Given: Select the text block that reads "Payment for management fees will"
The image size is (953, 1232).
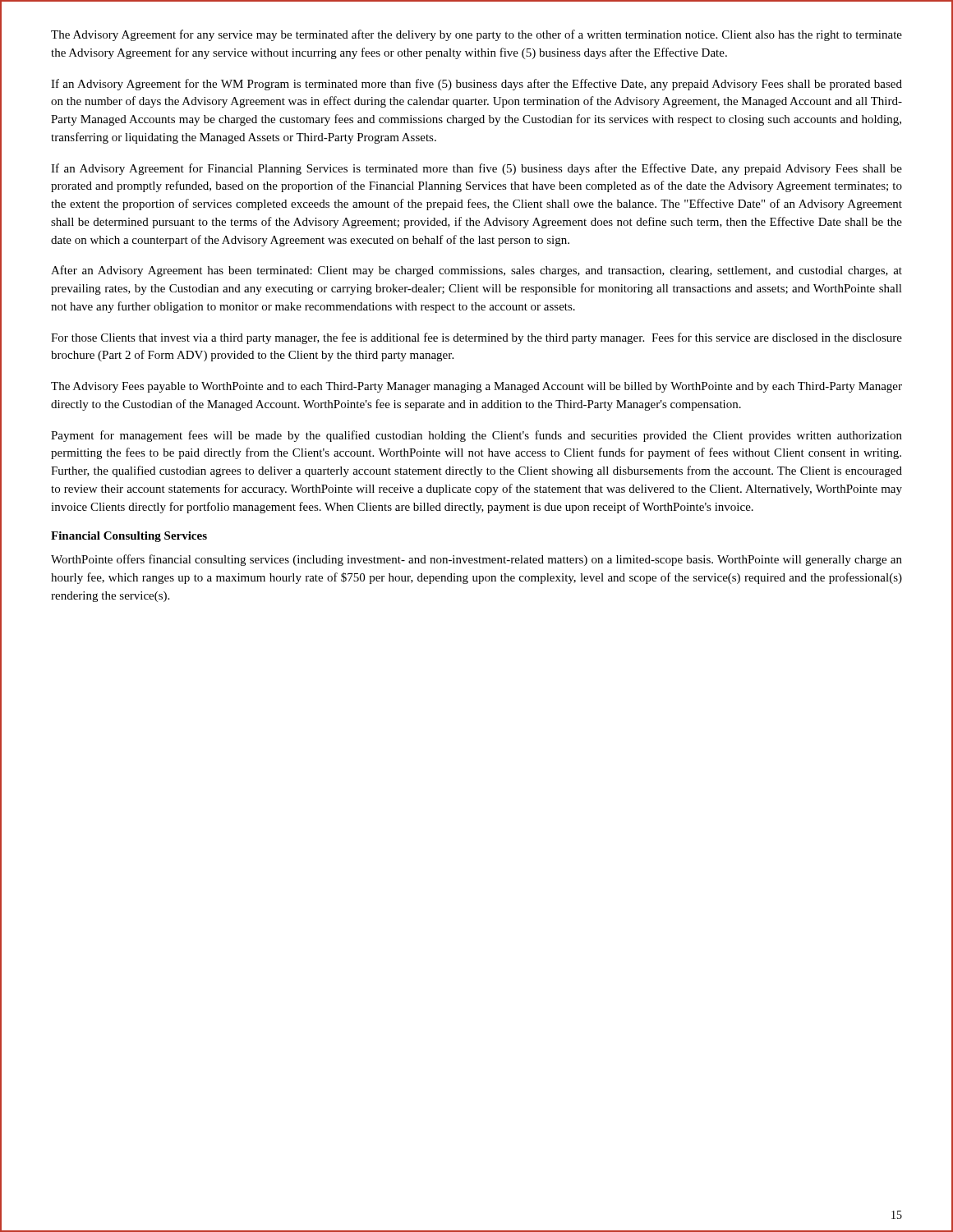Looking at the screenshot, I should click(x=476, y=471).
